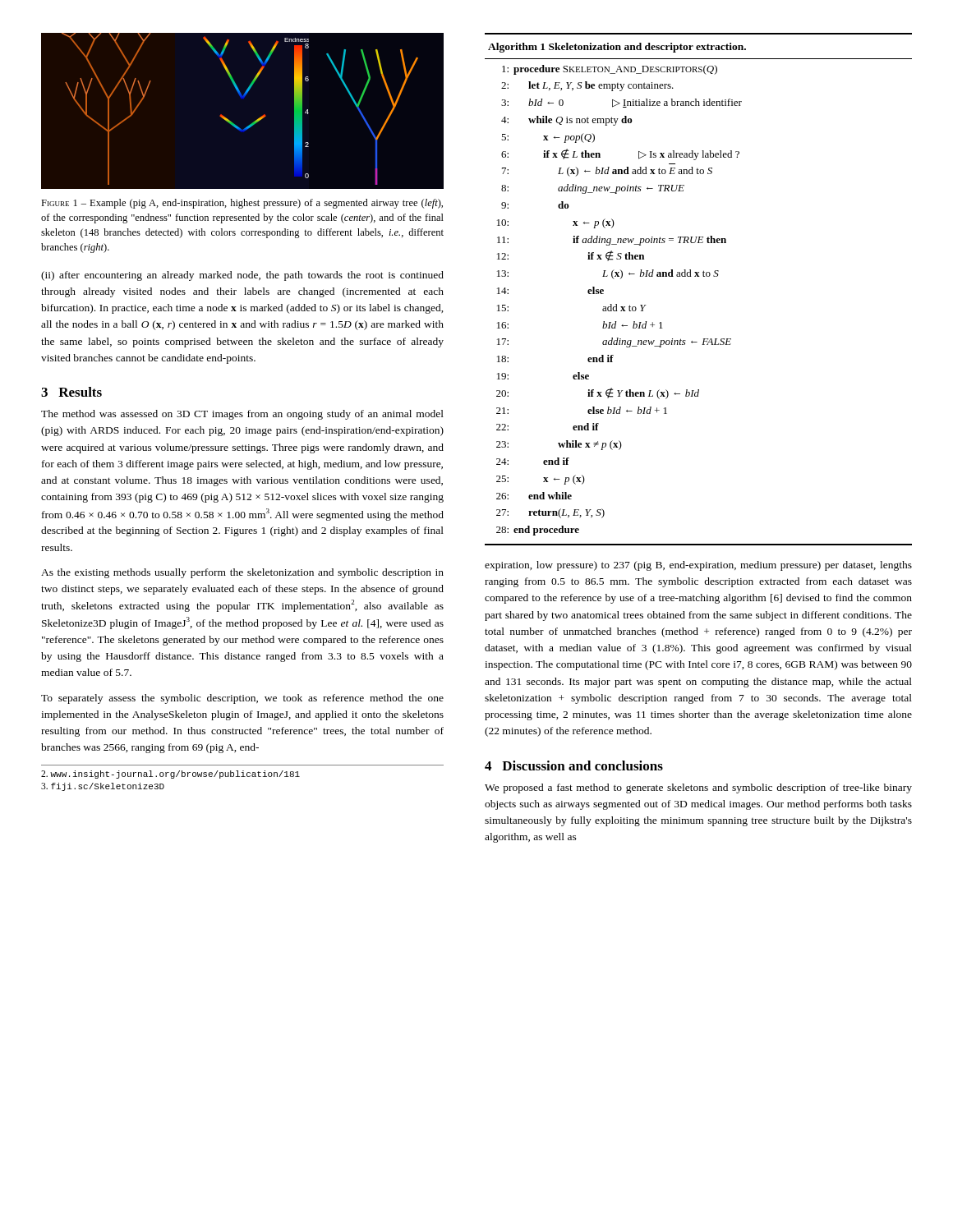Click on the table containing "Algorithm 1 Skeletonization"
The height and width of the screenshot is (1232, 953).
(x=698, y=289)
